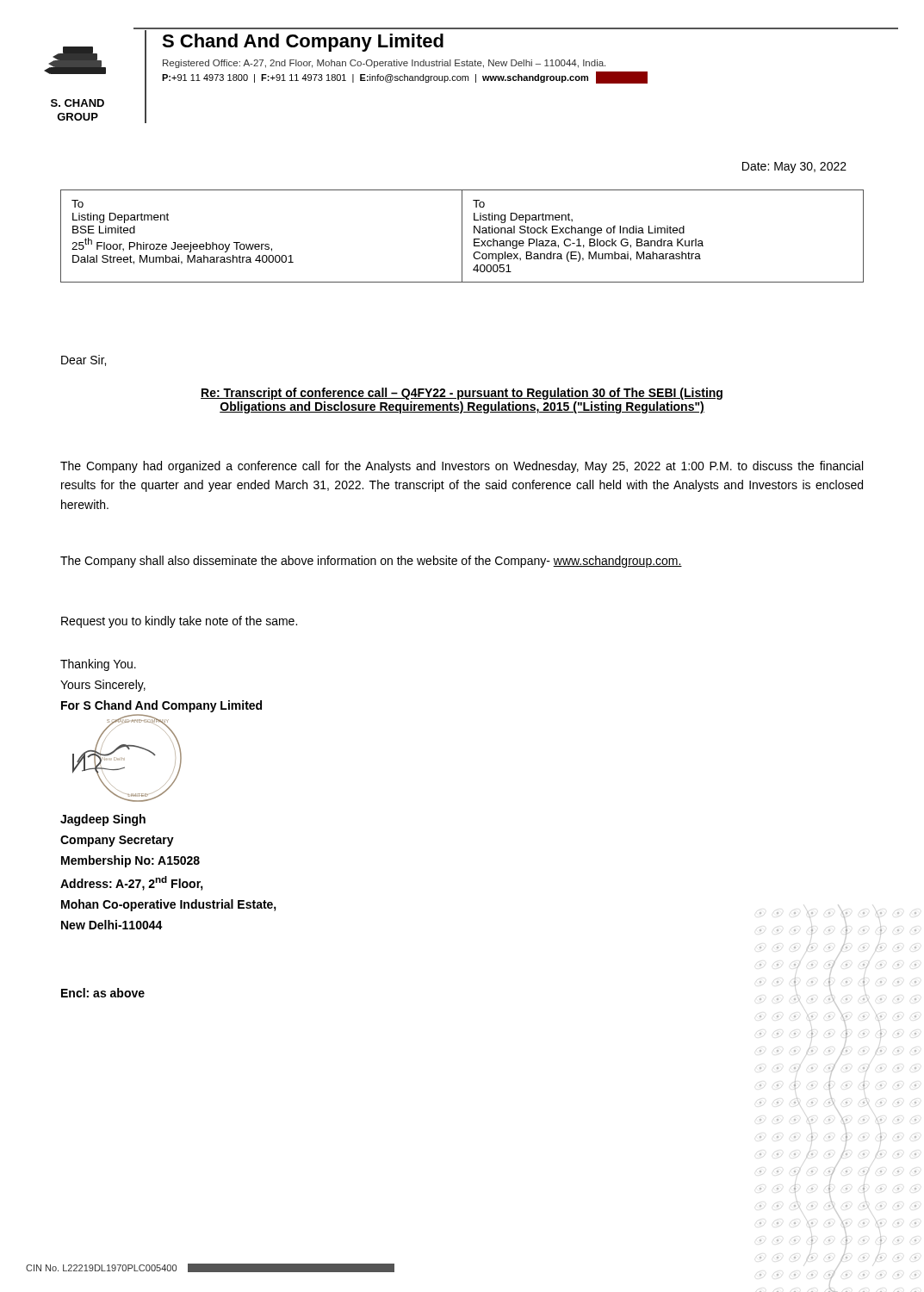Select the text that reads "Encl: as above"
Screen dimensions: 1292x924
click(x=102, y=993)
